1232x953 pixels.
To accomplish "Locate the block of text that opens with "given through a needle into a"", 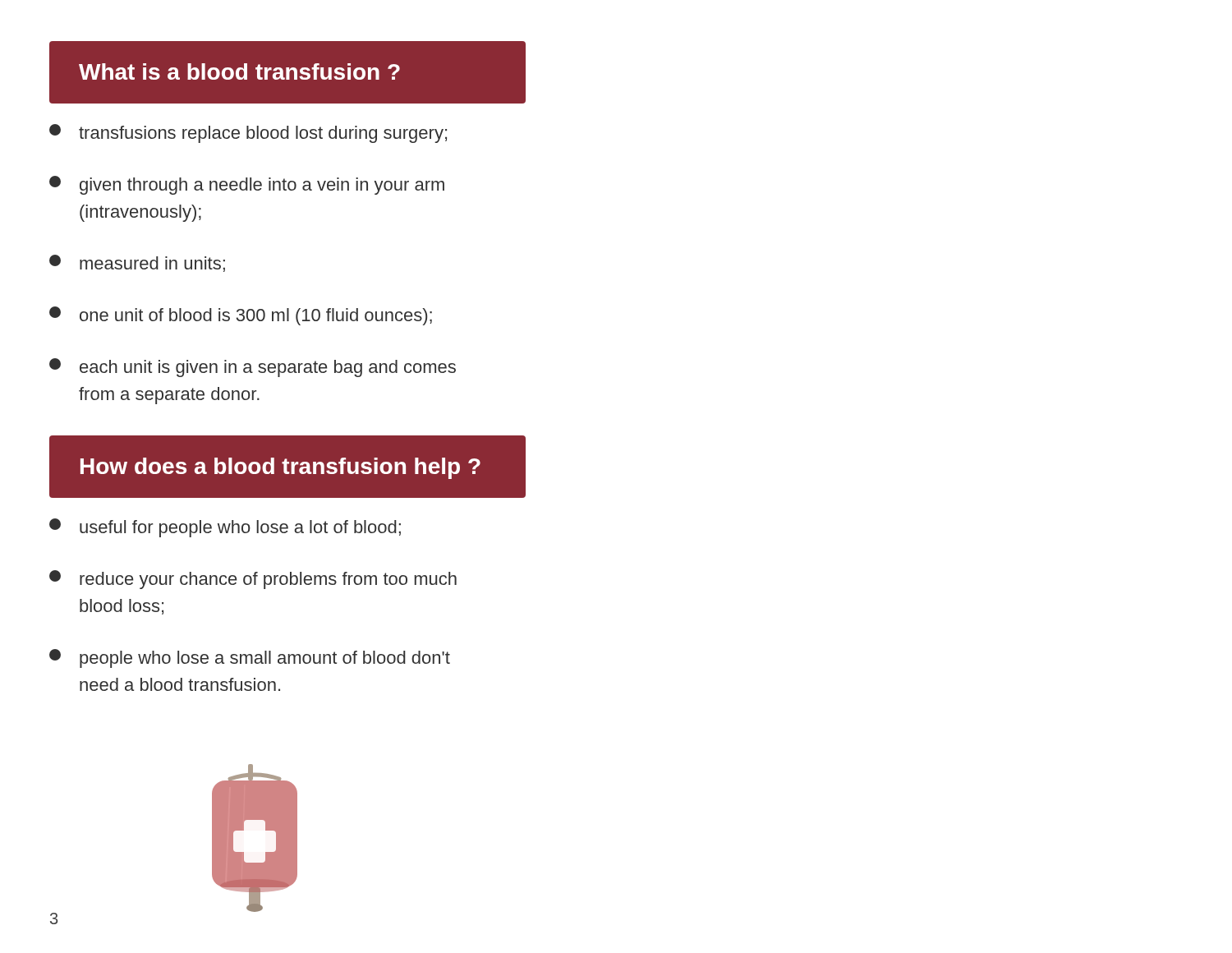I will pos(279,198).
